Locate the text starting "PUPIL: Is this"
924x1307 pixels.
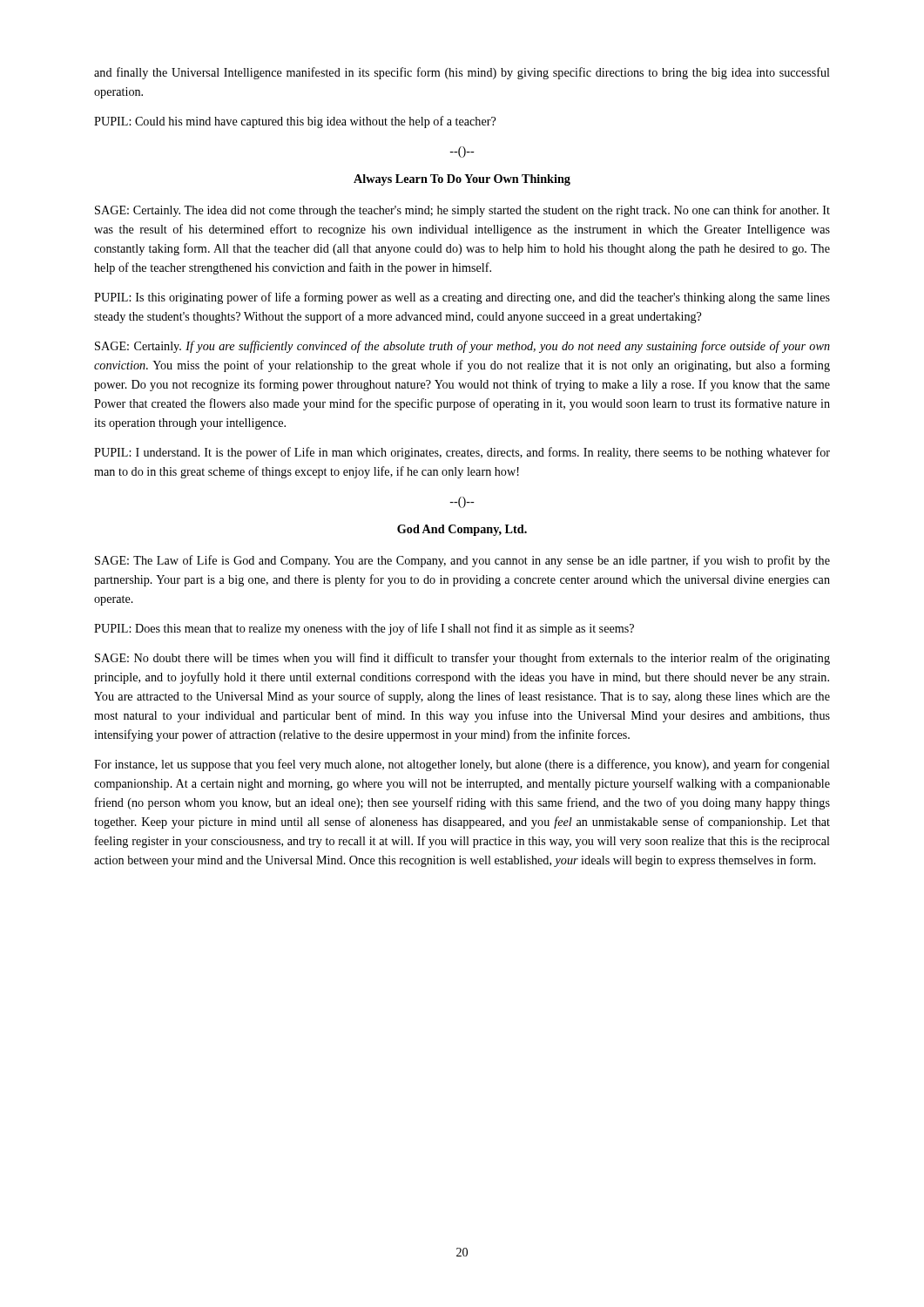coord(462,307)
